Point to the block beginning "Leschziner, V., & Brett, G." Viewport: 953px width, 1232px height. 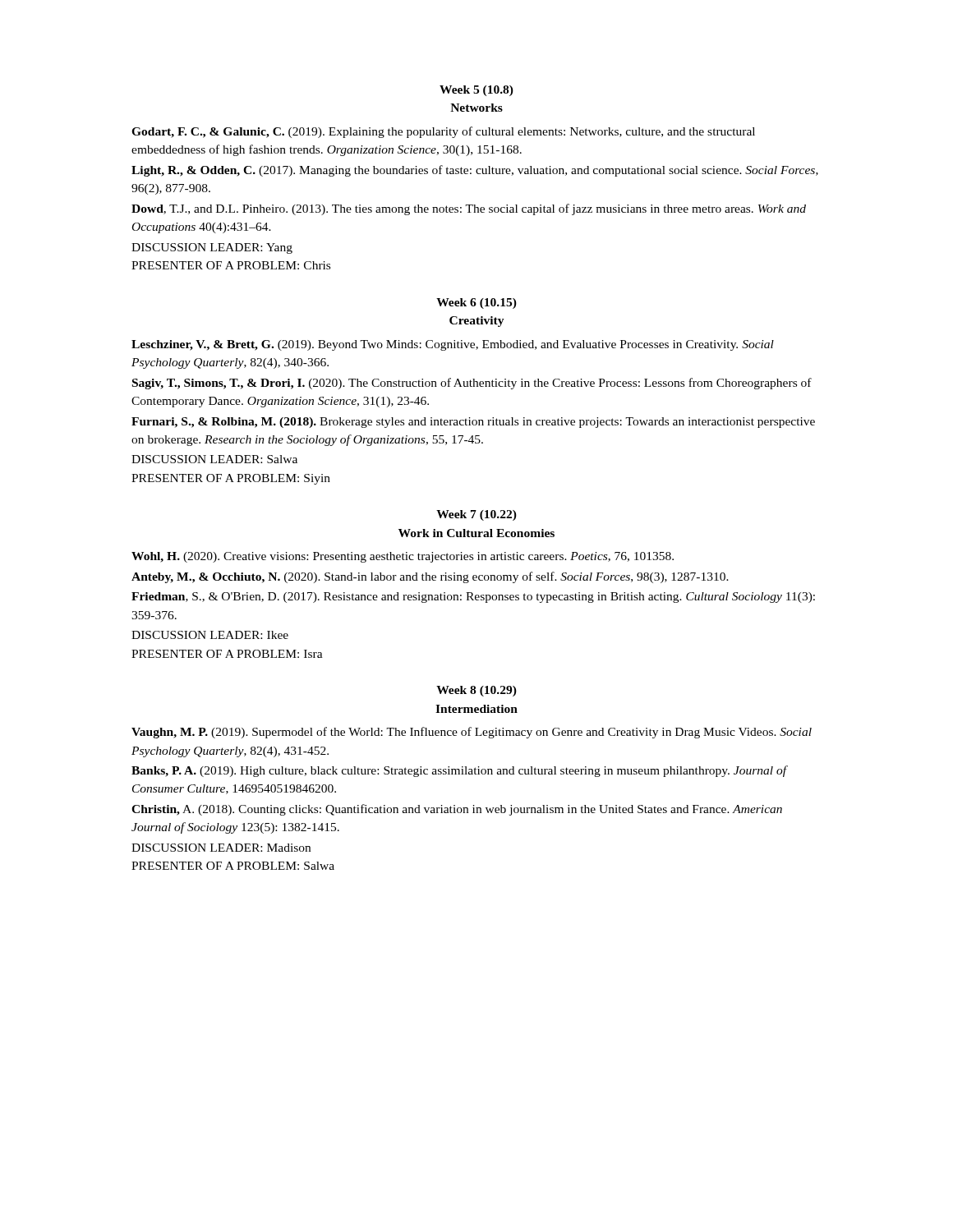click(x=453, y=353)
